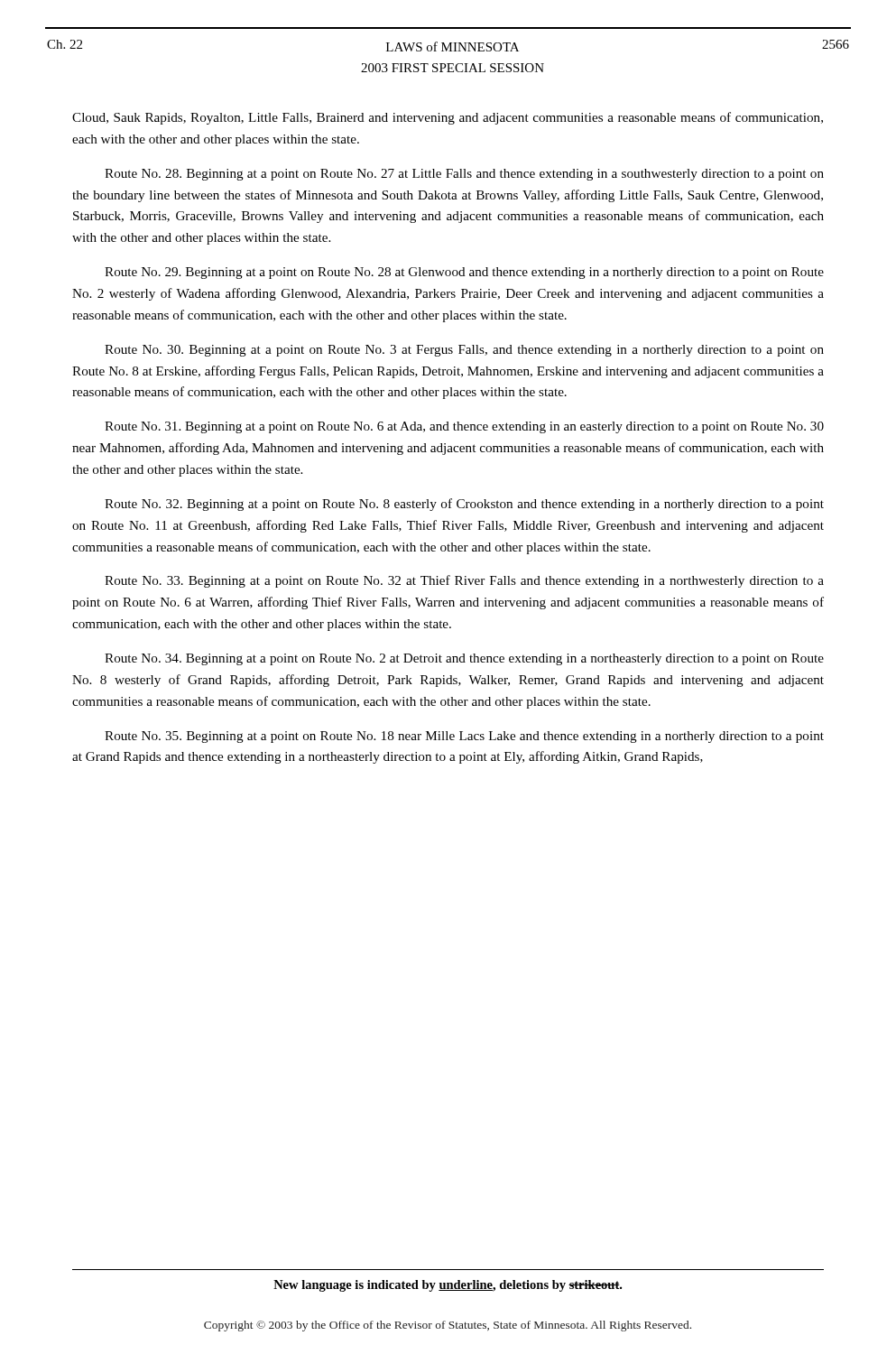Viewport: 896px width, 1354px height.
Task: Click the passage that begins "Route No. 33. Beginning"
Action: 448,602
